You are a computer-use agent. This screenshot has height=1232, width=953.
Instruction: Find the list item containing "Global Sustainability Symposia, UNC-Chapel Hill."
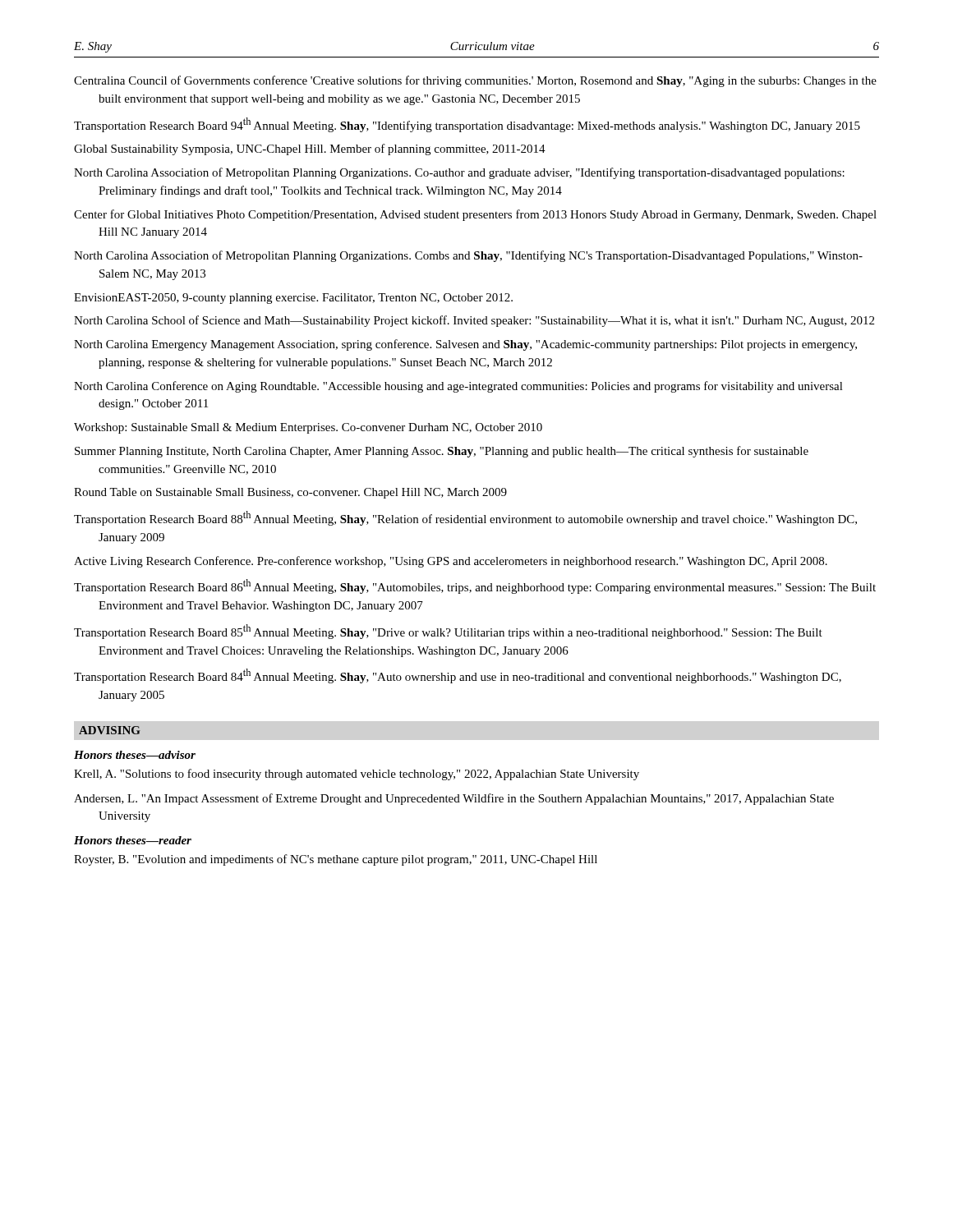310,149
